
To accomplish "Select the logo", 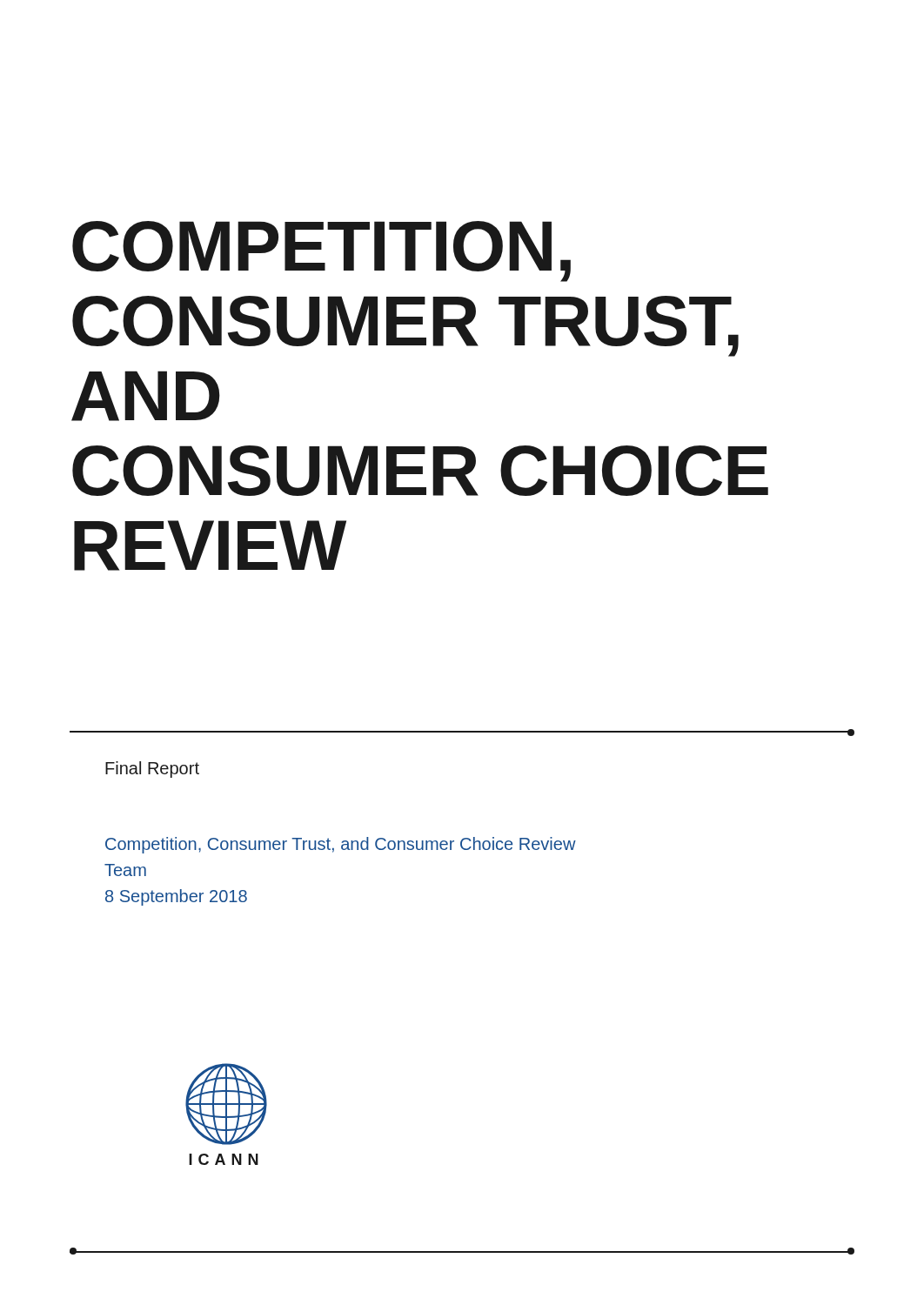I will [x=231, y=1114].
